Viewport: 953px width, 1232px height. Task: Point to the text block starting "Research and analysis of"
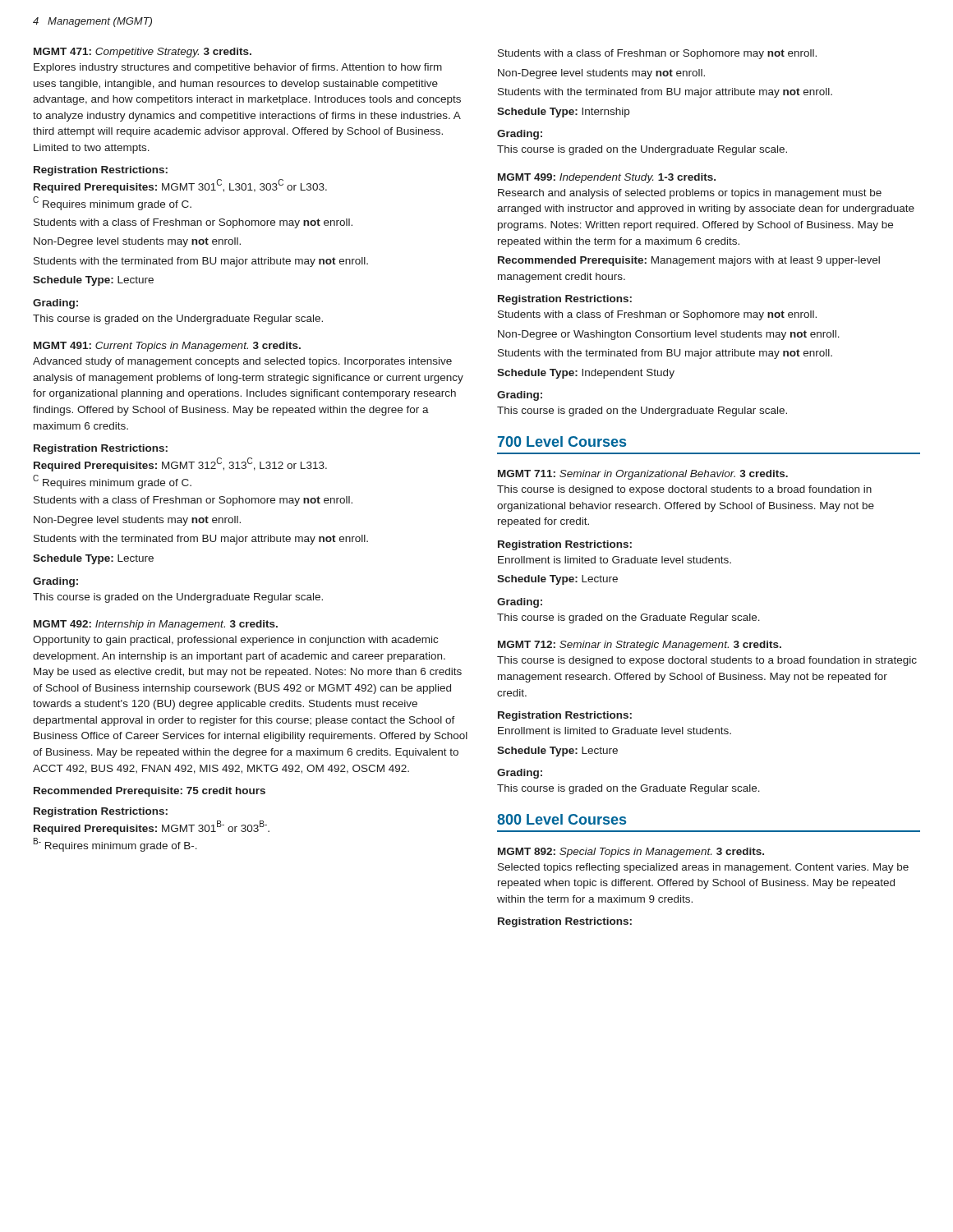[x=706, y=217]
